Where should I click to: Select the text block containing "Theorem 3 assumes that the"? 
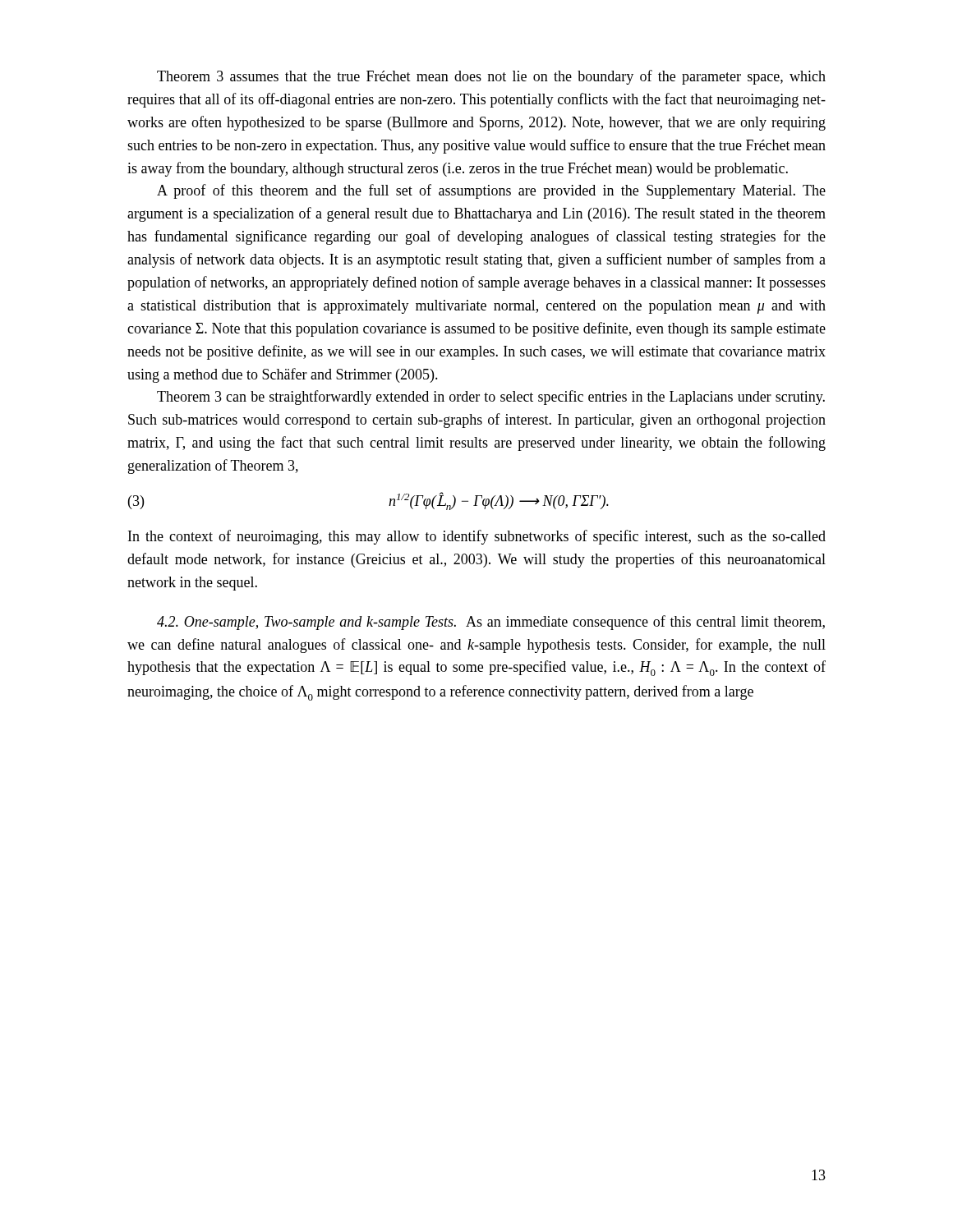[x=476, y=123]
